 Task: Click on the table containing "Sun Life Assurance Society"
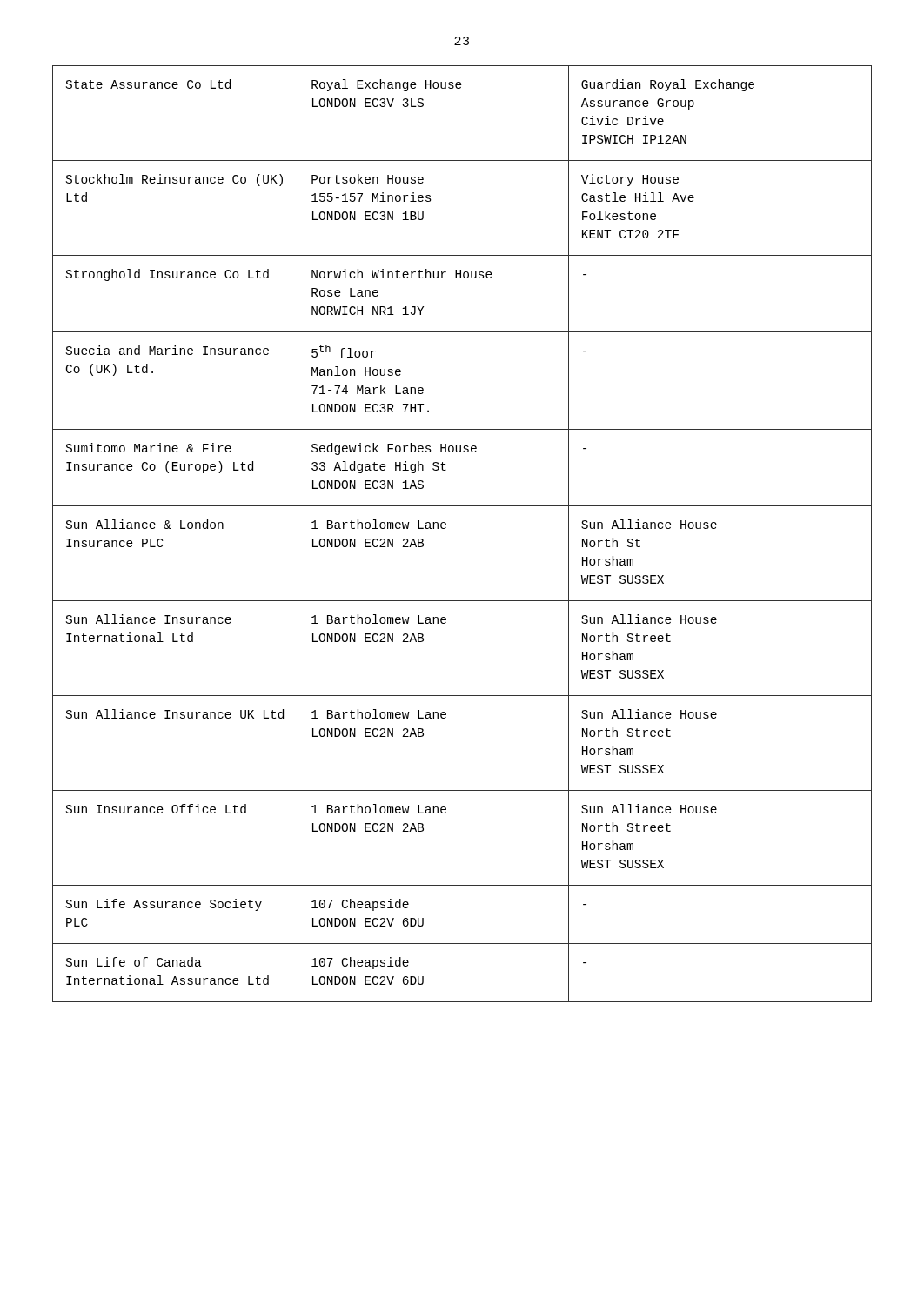[x=462, y=534]
